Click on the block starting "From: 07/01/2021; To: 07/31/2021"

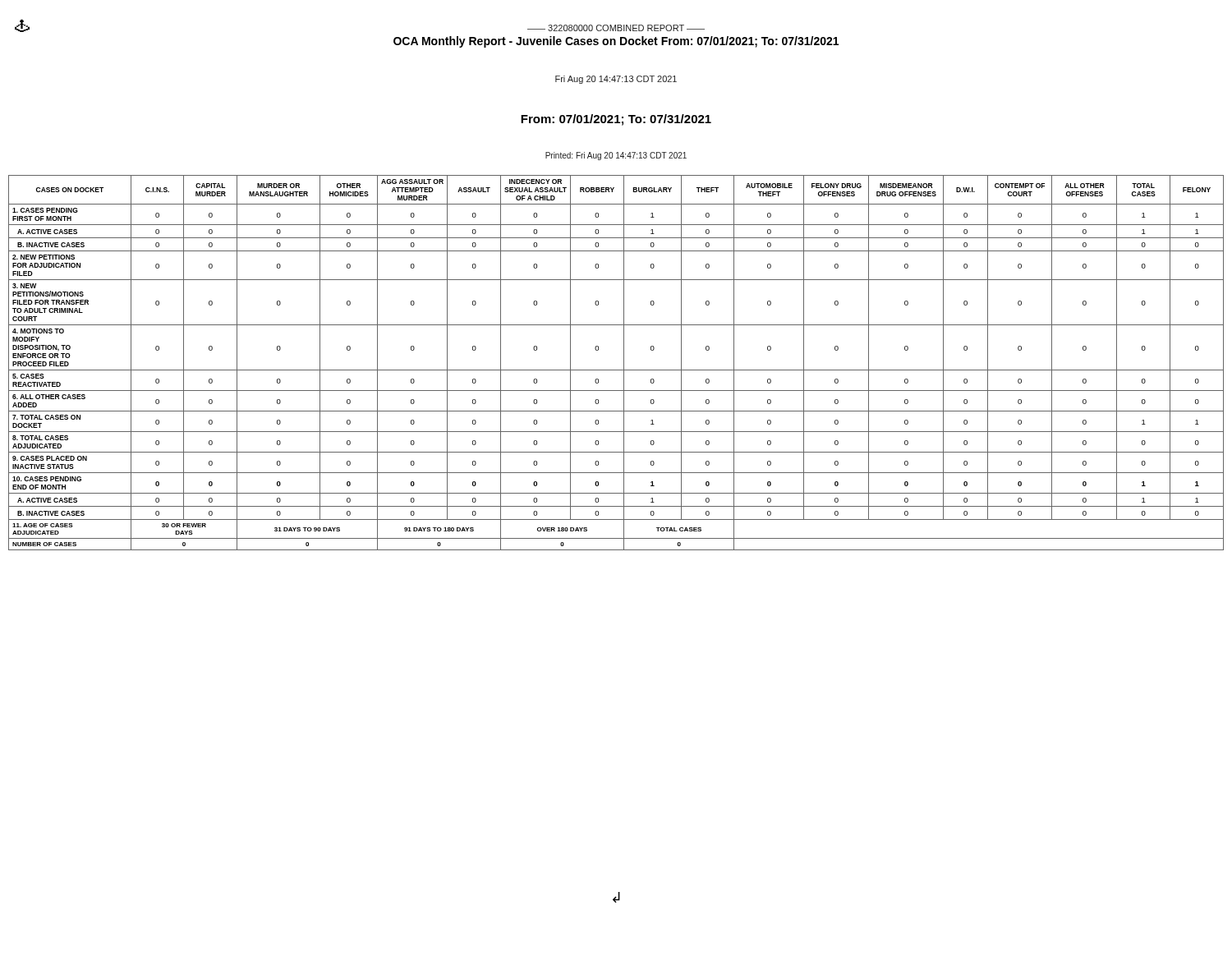click(x=616, y=119)
